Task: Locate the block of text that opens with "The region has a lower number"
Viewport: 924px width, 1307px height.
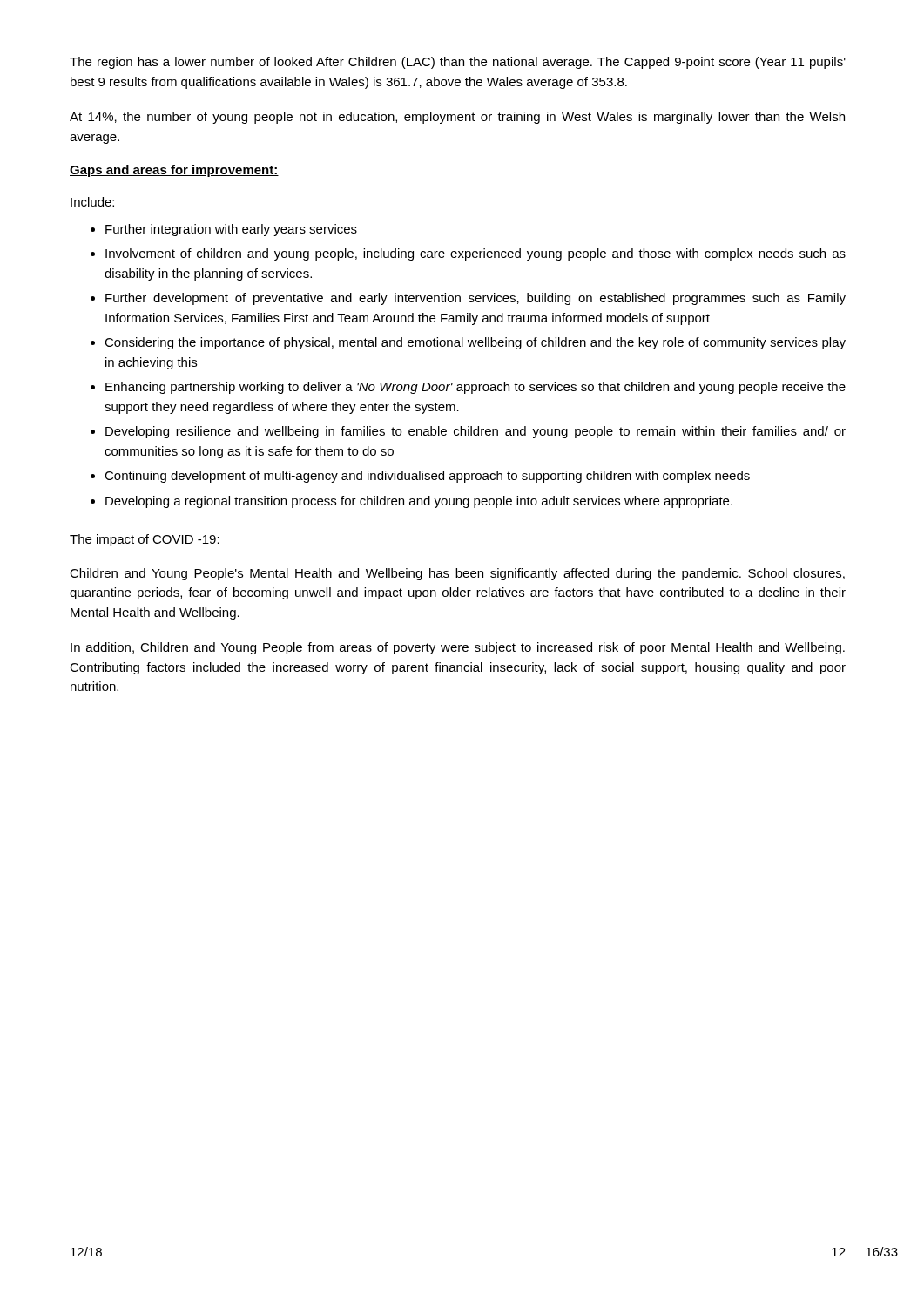Action: [x=458, y=71]
